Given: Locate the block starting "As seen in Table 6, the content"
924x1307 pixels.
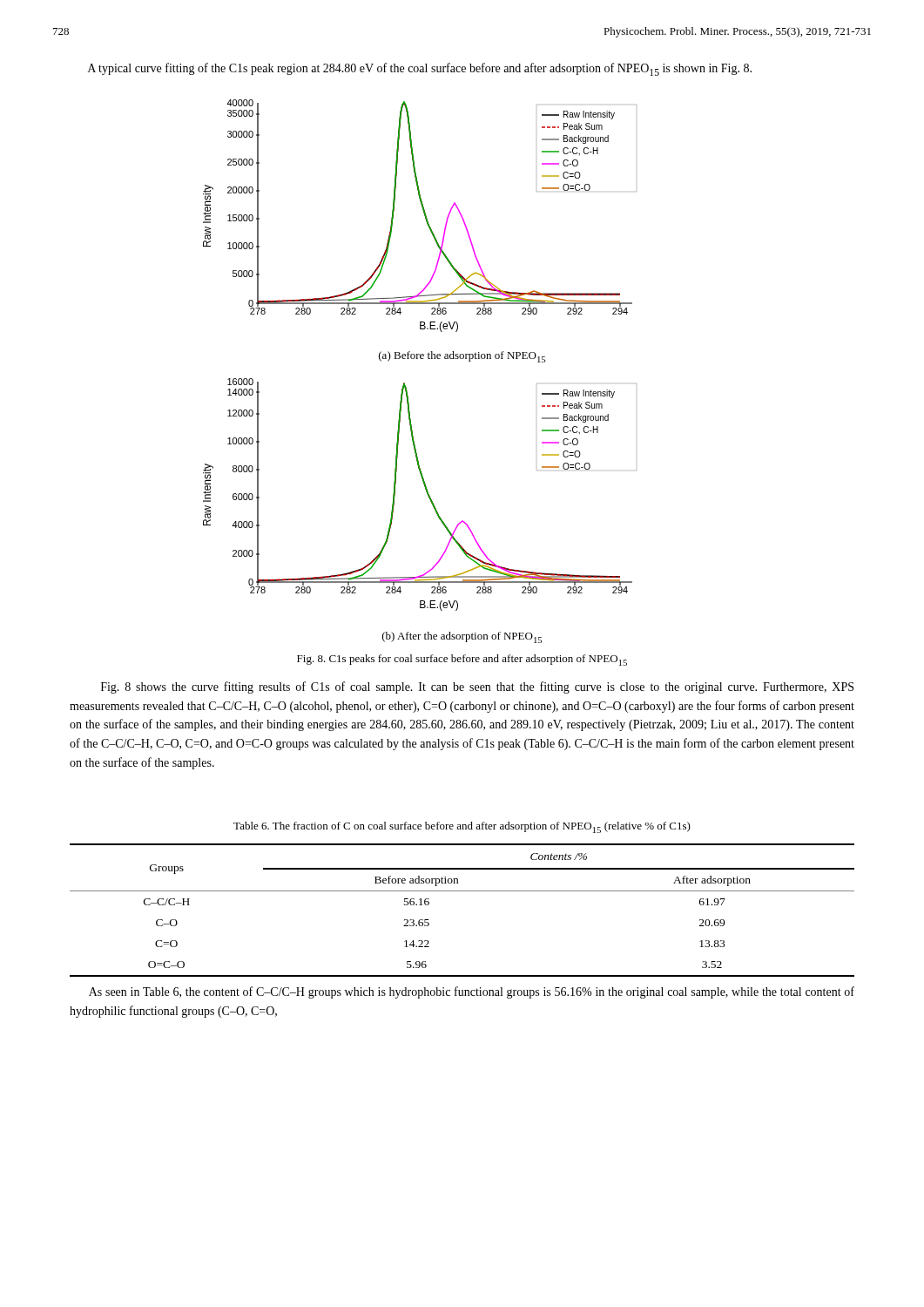Looking at the screenshot, I should click(462, 1001).
